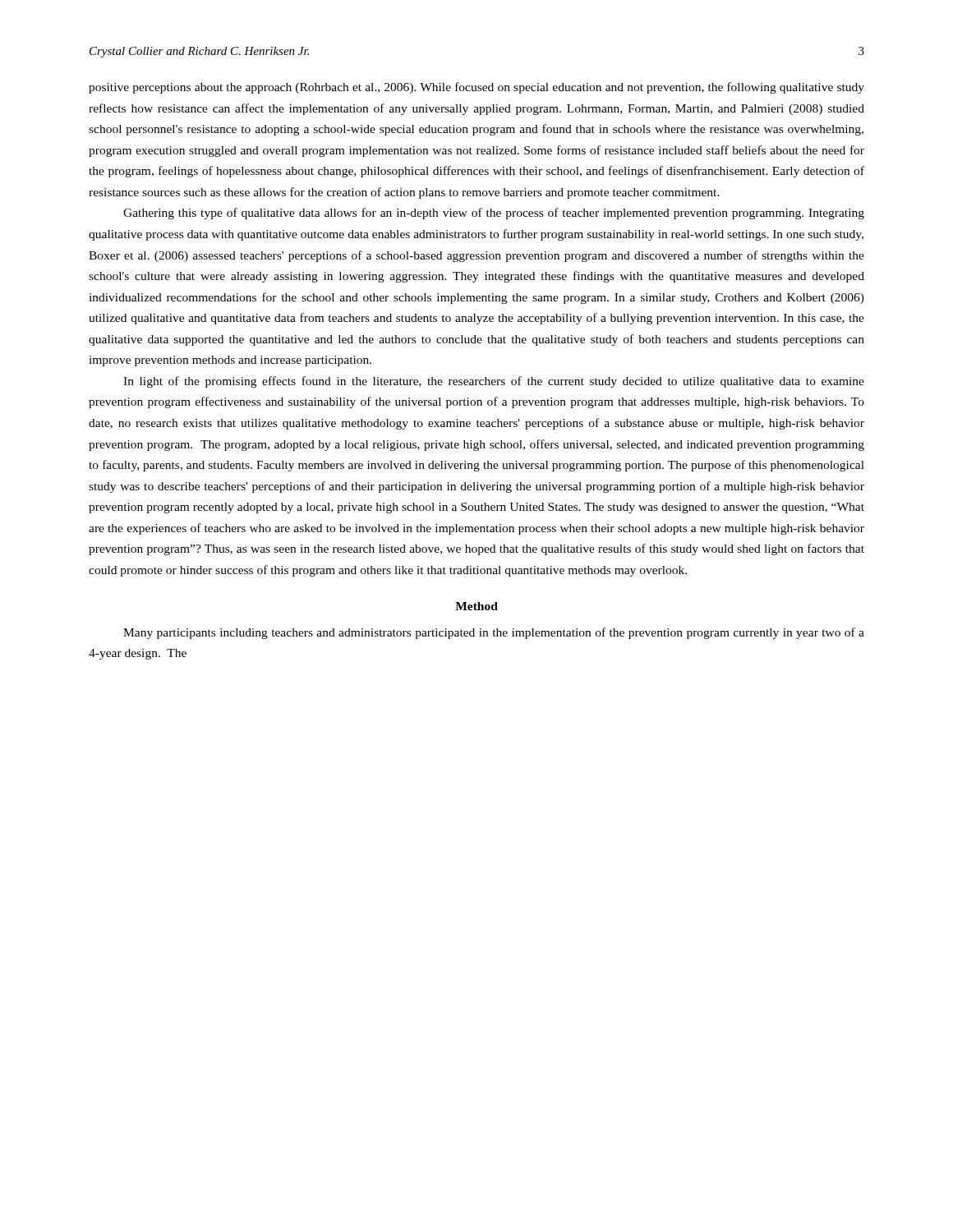Point to the block beginning "Gathering this type of qualitative data"
This screenshot has width=953, height=1232.
(476, 286)
